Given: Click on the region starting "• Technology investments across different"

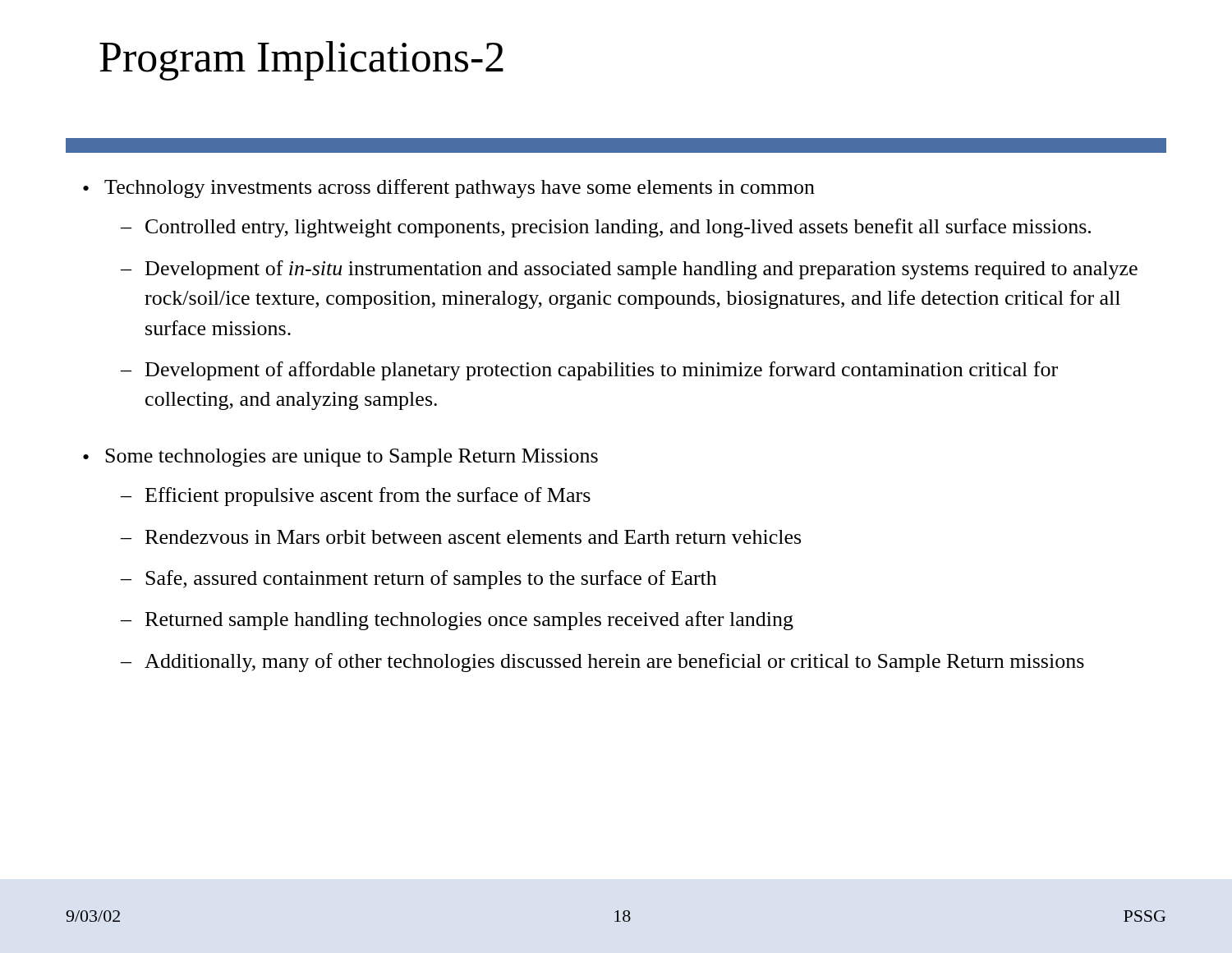Looking at the screenshot, I should pos(616,299).
